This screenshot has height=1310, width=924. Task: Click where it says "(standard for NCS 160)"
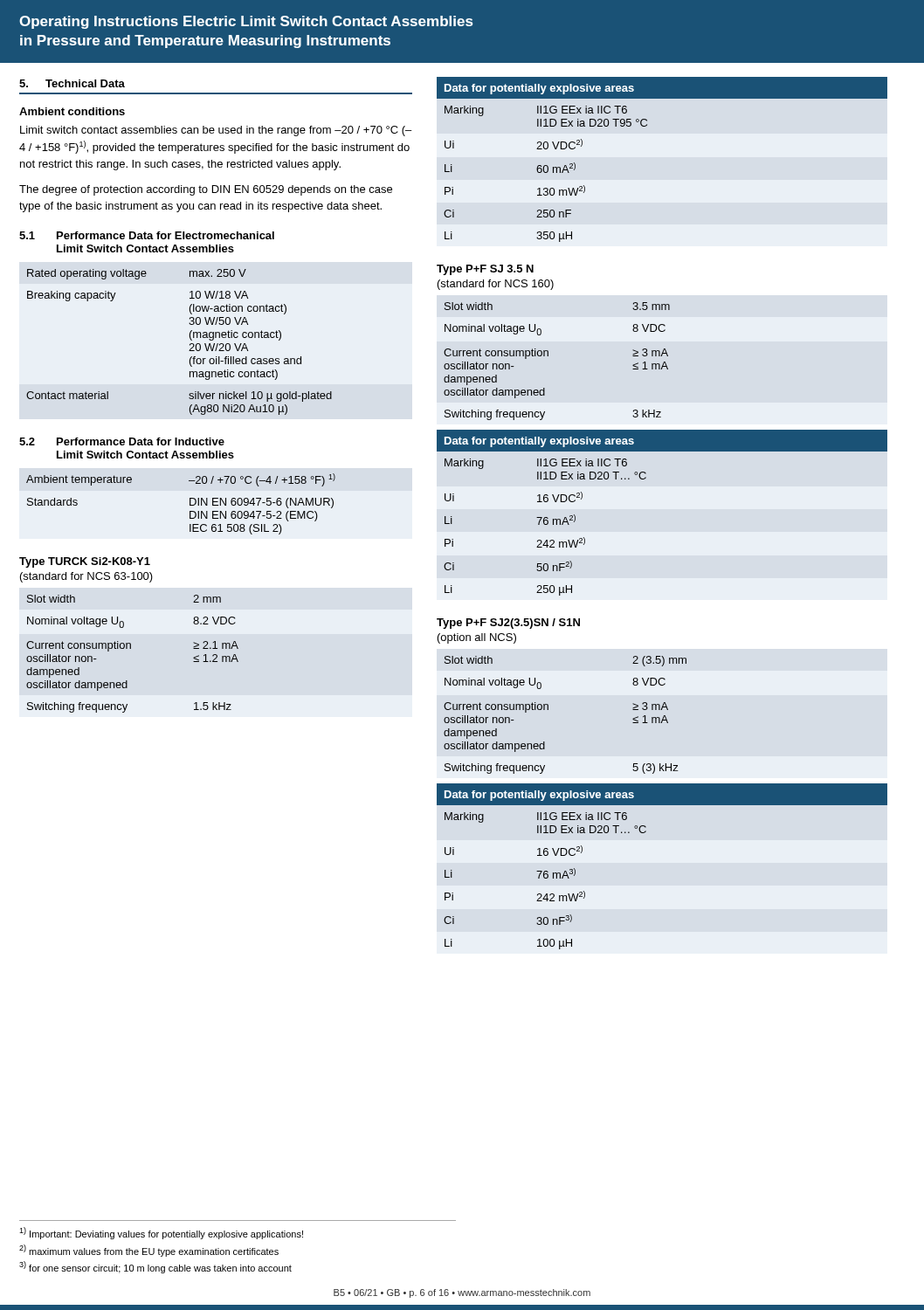pyautogui.click(x=495, y=283)
